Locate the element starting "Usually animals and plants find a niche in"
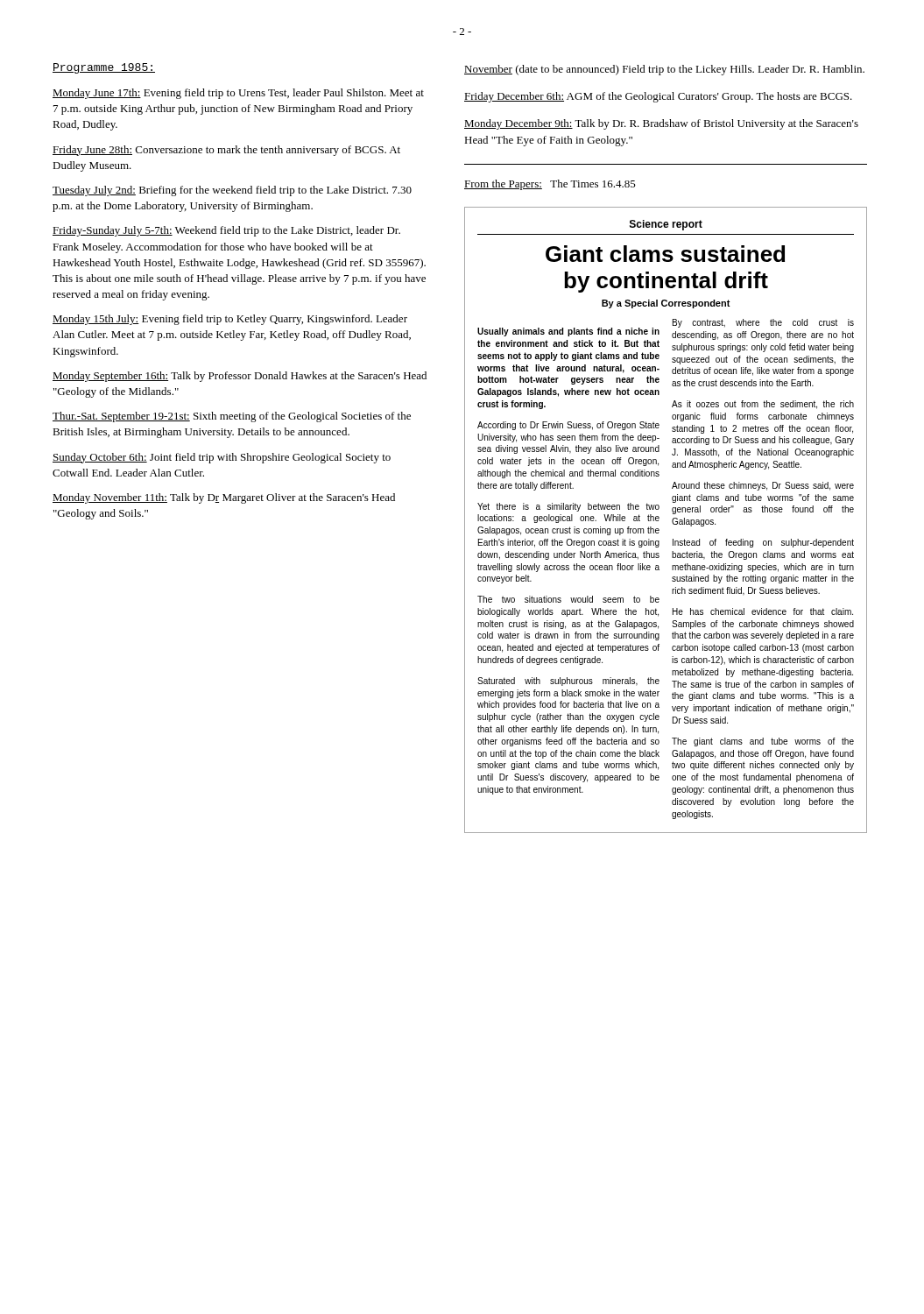 666,569
